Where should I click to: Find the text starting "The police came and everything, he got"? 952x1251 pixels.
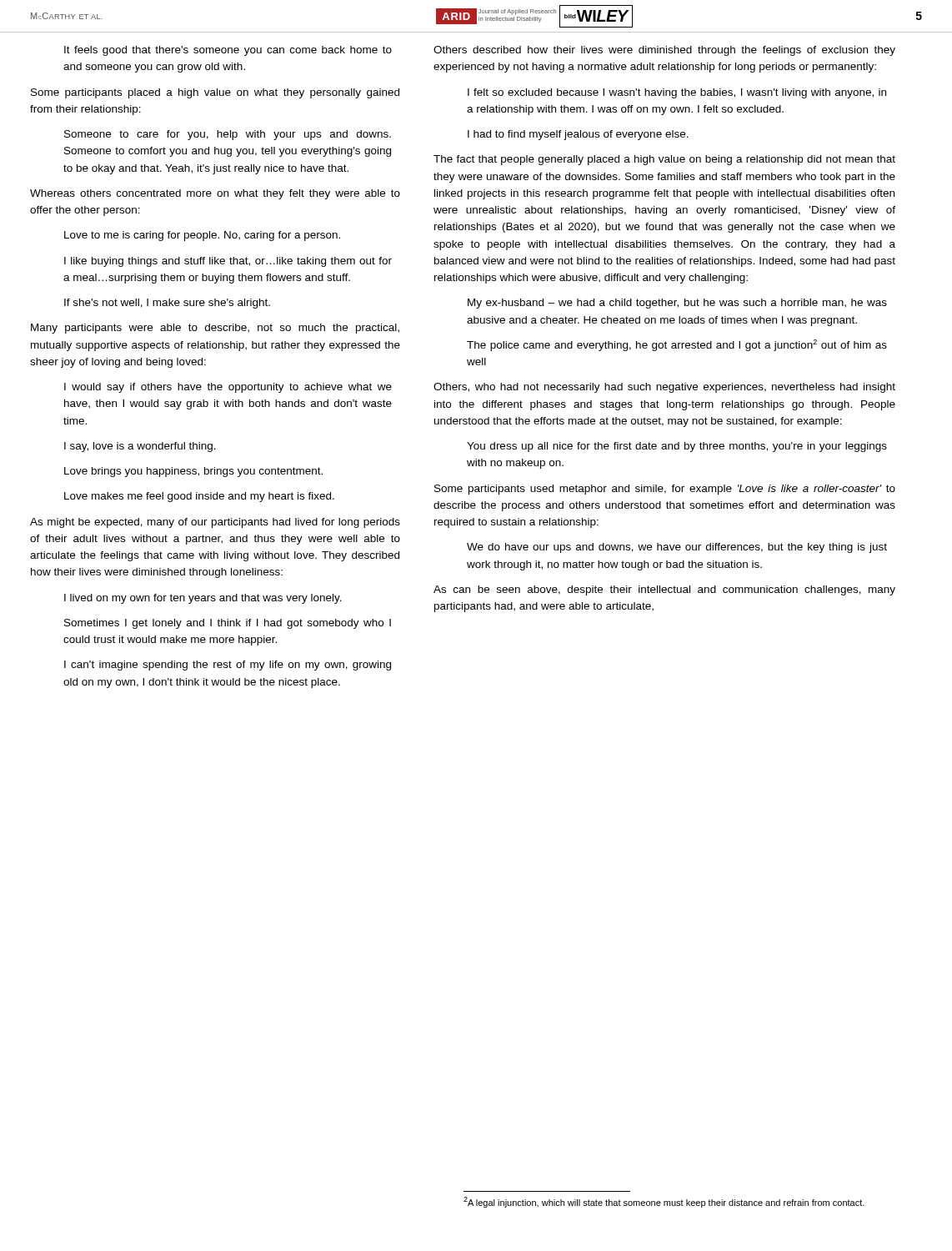pos(677,352)
